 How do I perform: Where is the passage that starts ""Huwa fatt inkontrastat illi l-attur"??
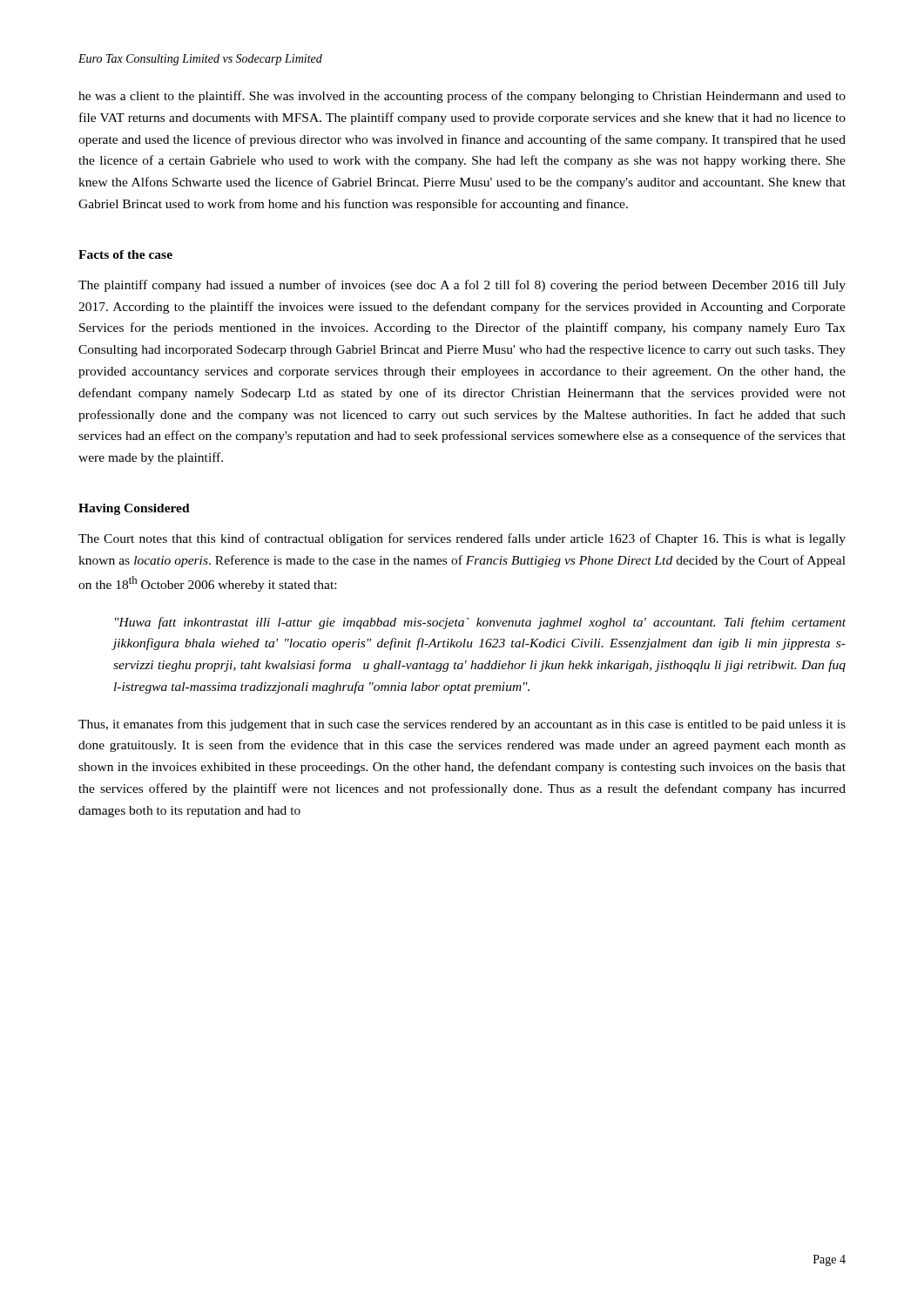[479, 654]
